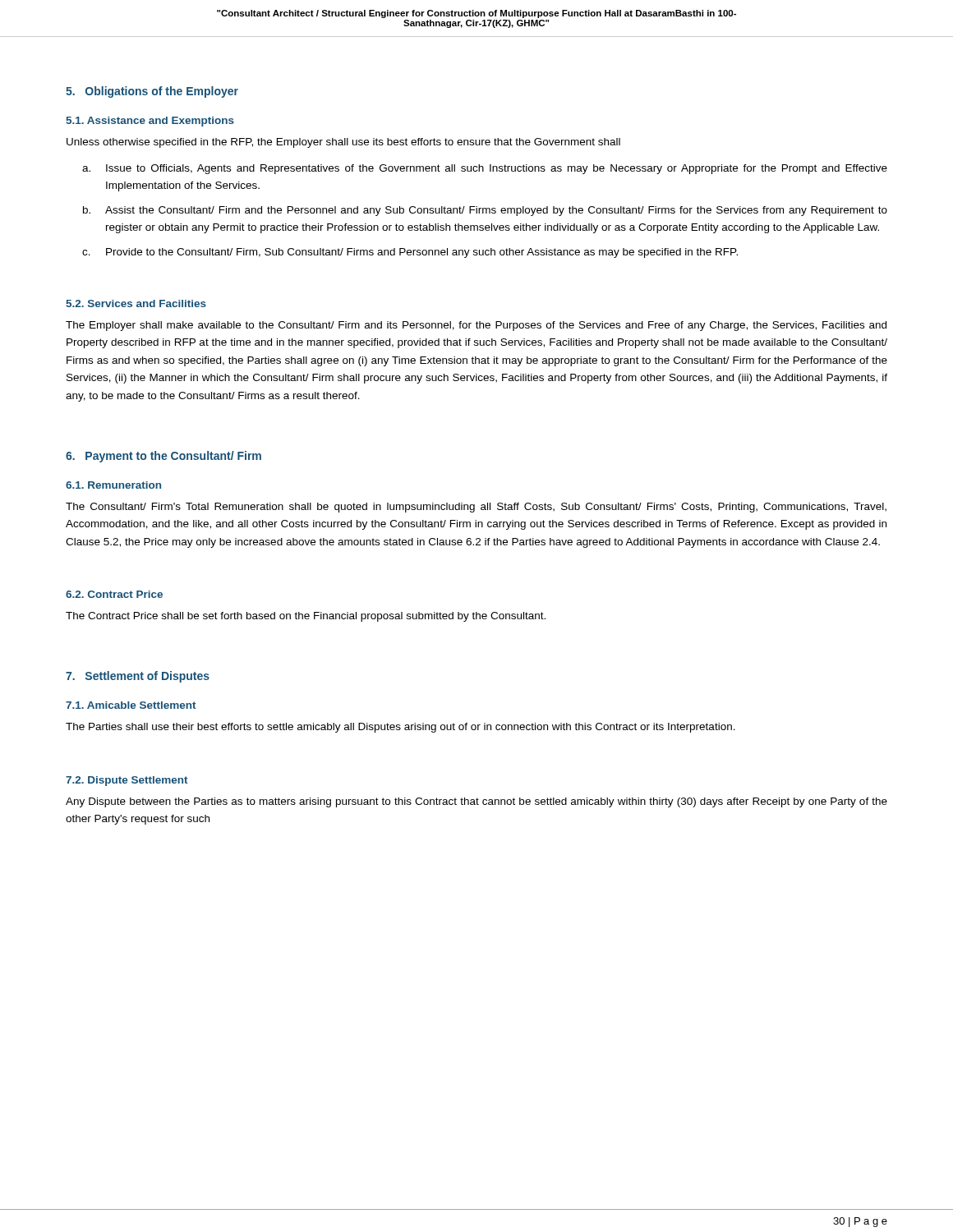This screenshot has height=1232, width=953.
Task: Click on the list item that reads "a. Issue to Officials, Agents and Representatives of"
Action: [485, 177]
